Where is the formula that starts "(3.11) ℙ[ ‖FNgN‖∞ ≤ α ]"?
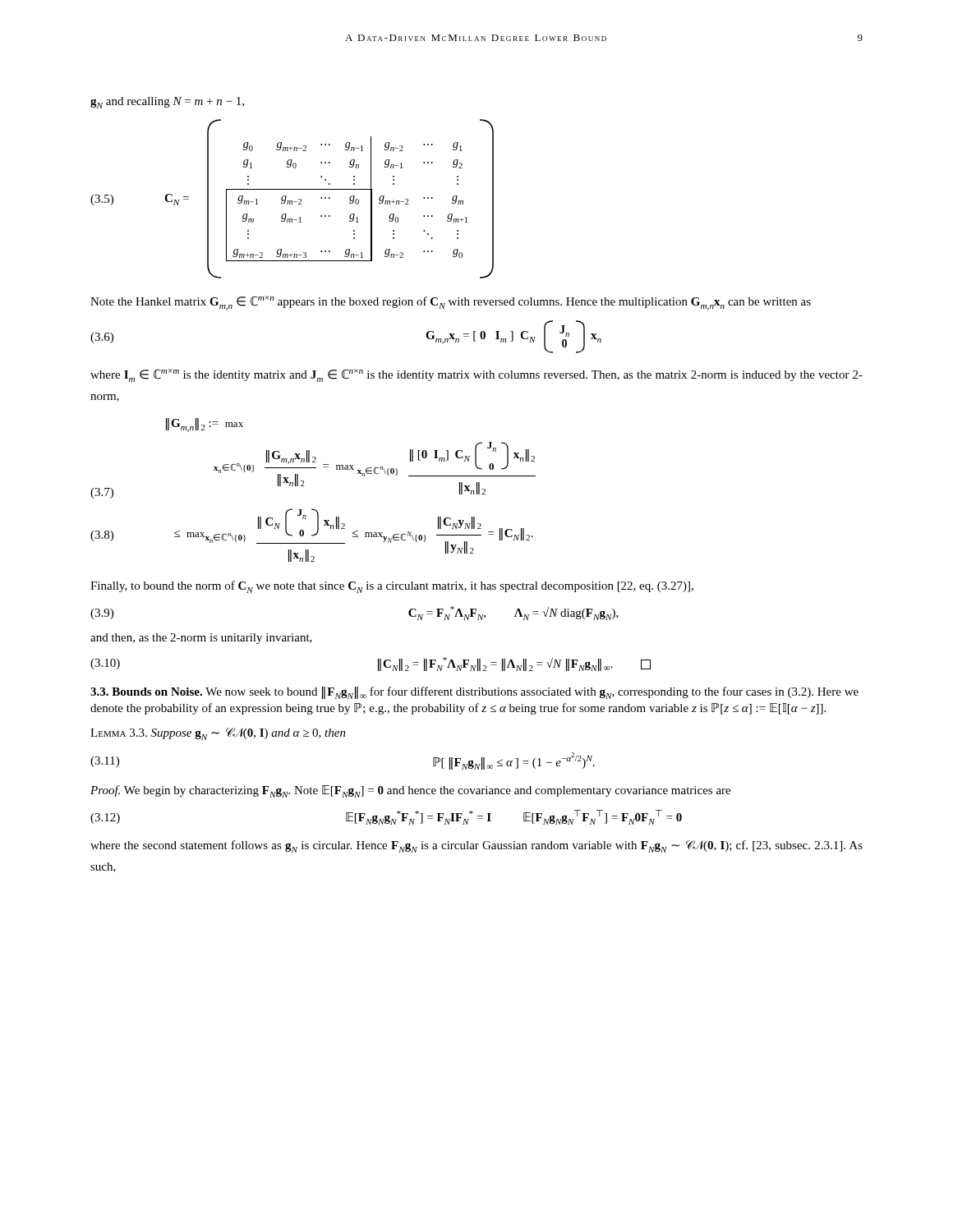953x1232 pixels. (476, 761)
